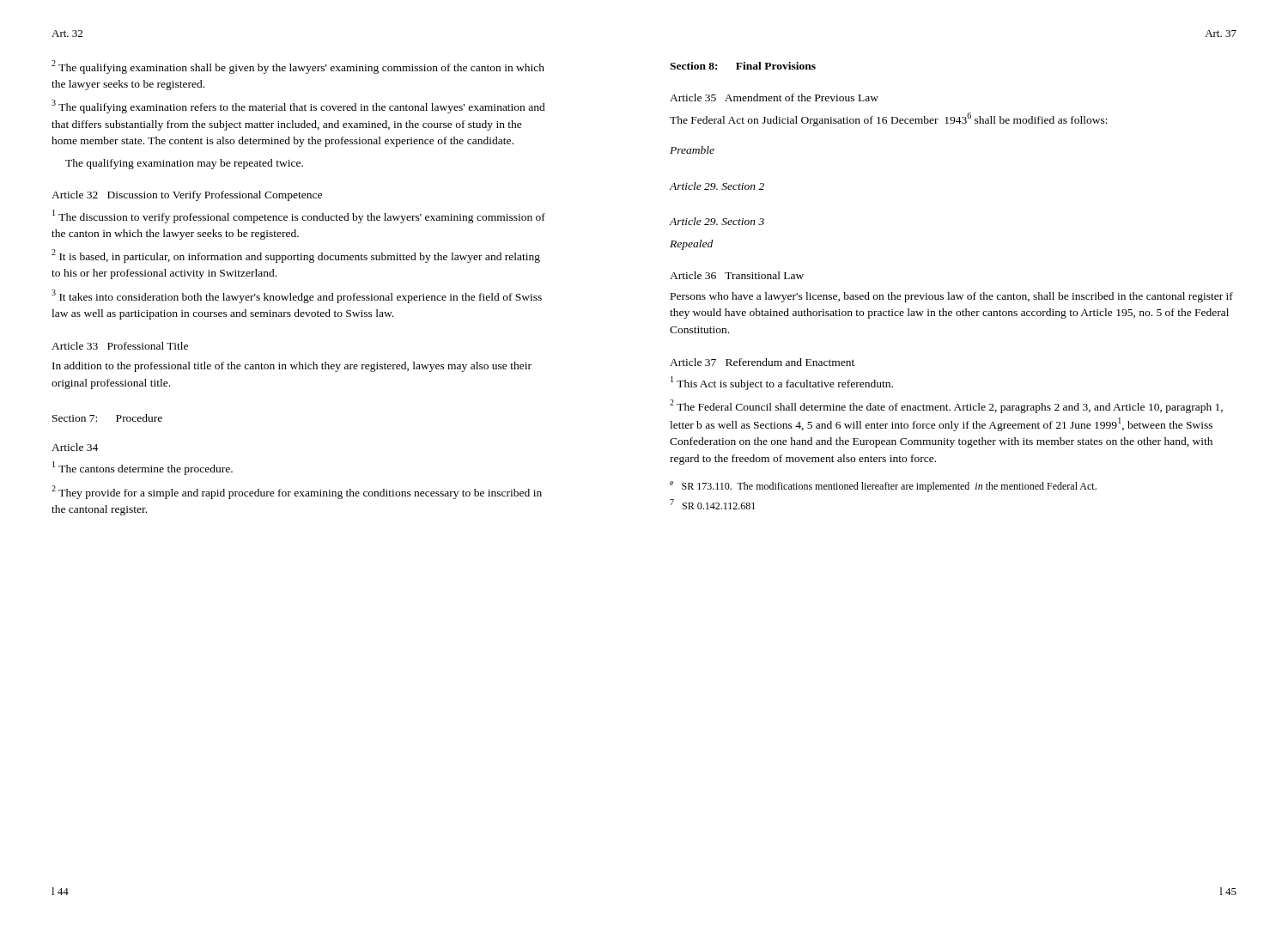Viewport: 1288px width, 926px height.
Task: Find "Article 34" on this page
Action: pyautogui.click(x=75, y=447)
